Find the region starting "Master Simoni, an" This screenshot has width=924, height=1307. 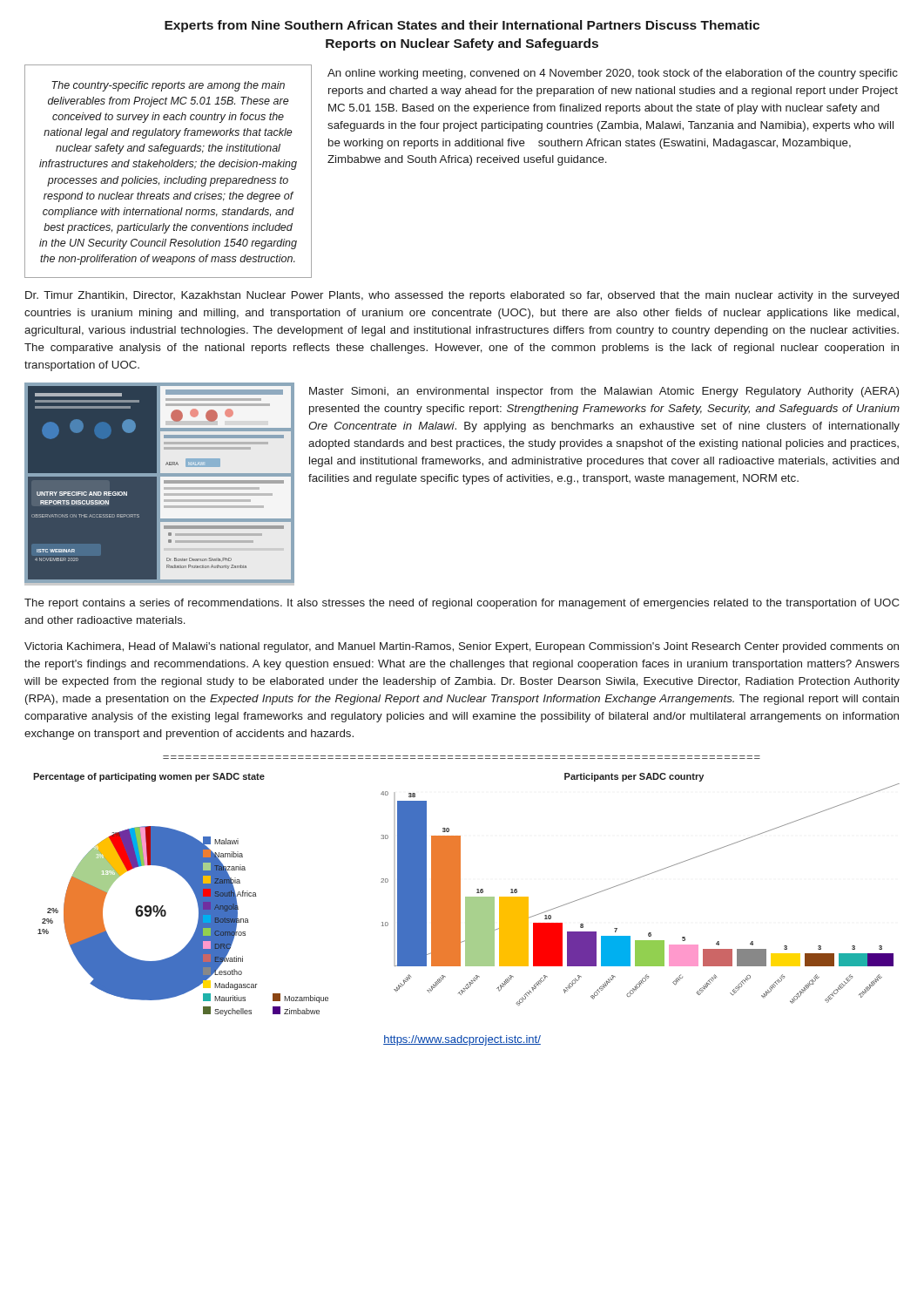604,434
